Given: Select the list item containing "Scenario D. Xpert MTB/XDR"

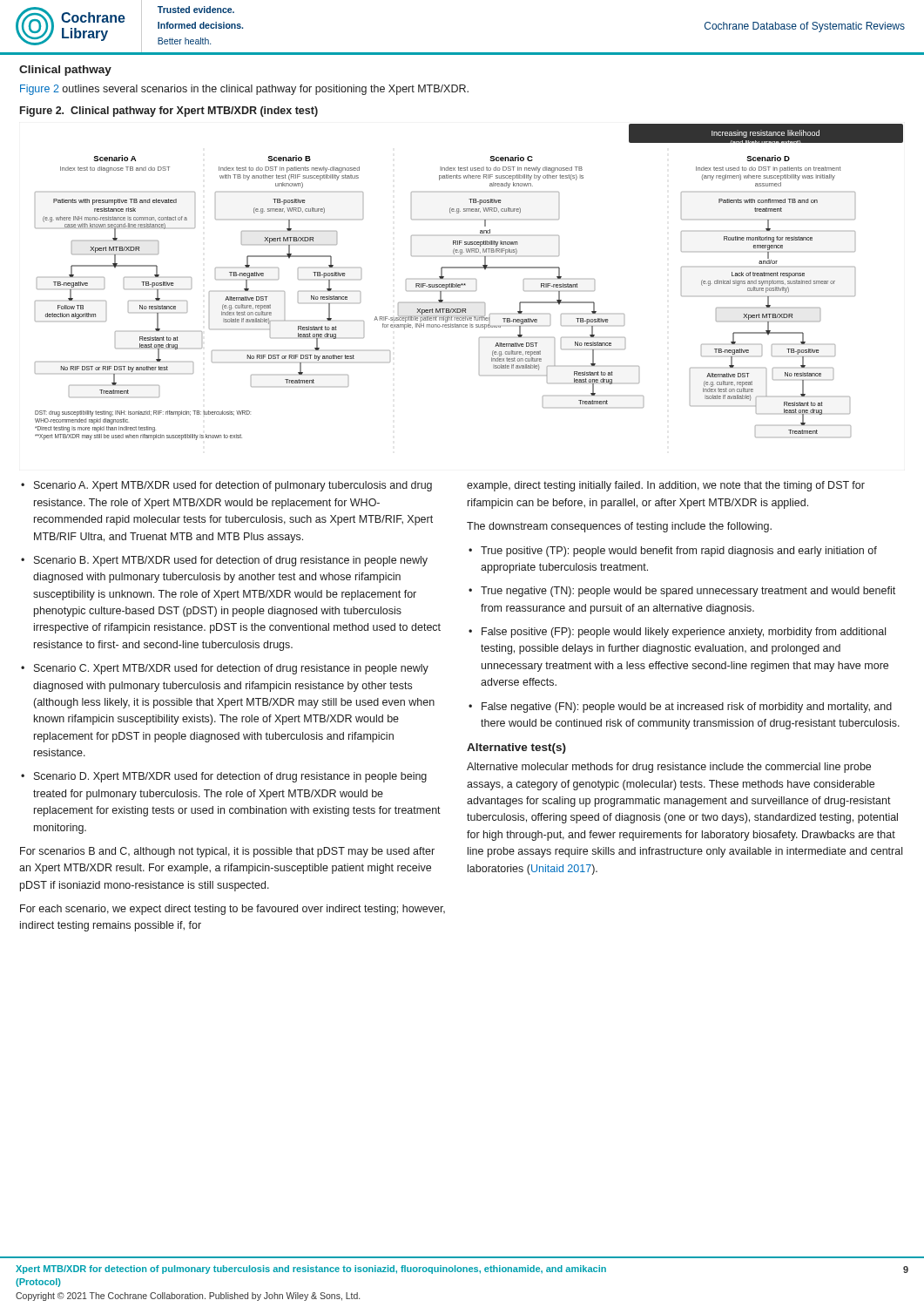Looking at the screenshot, I should tap(237, 802).
